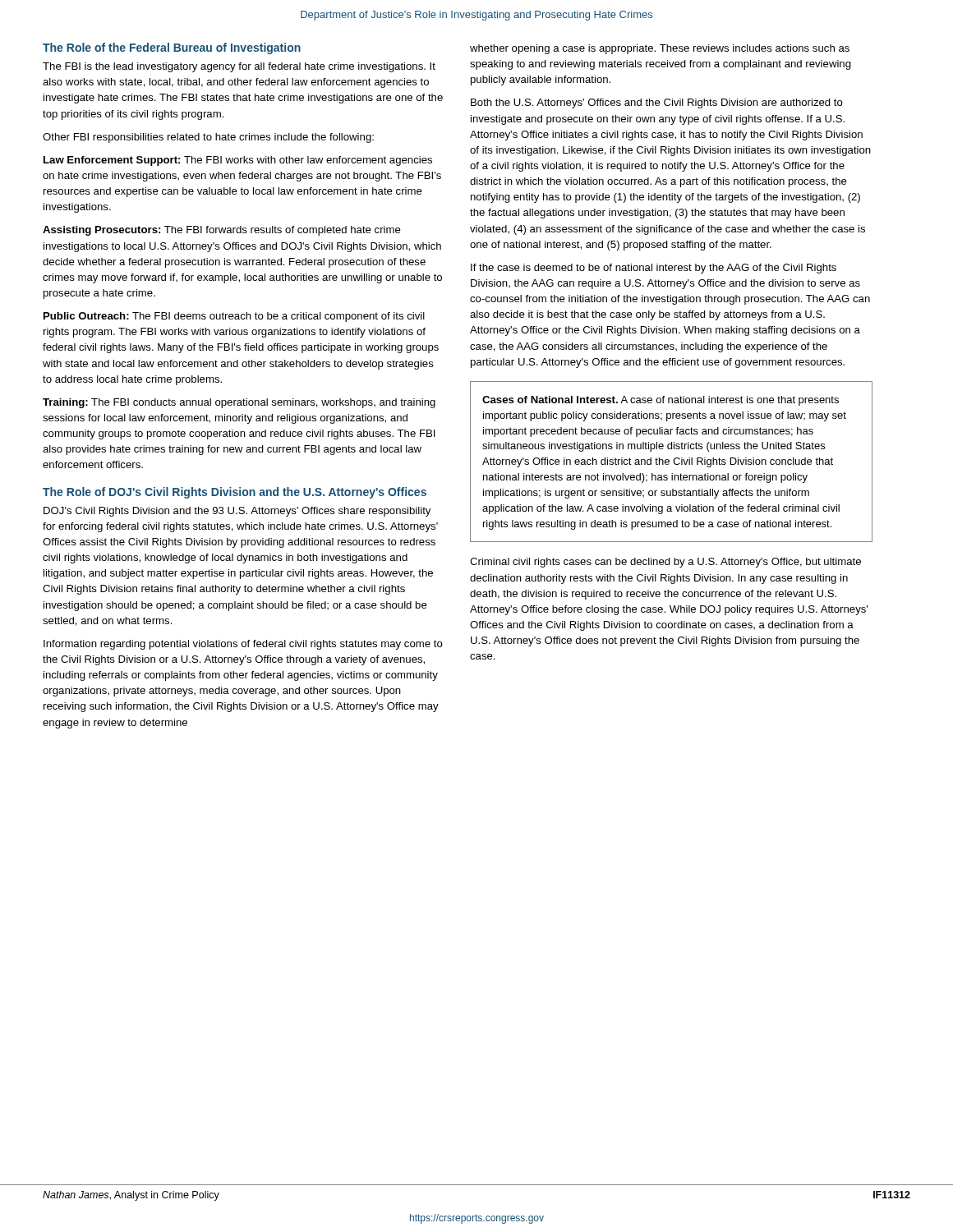Select the text block that says "Cases of National Interest. A"
The height and width of the screenshot is (1232, 953).
tap(664, 461)
